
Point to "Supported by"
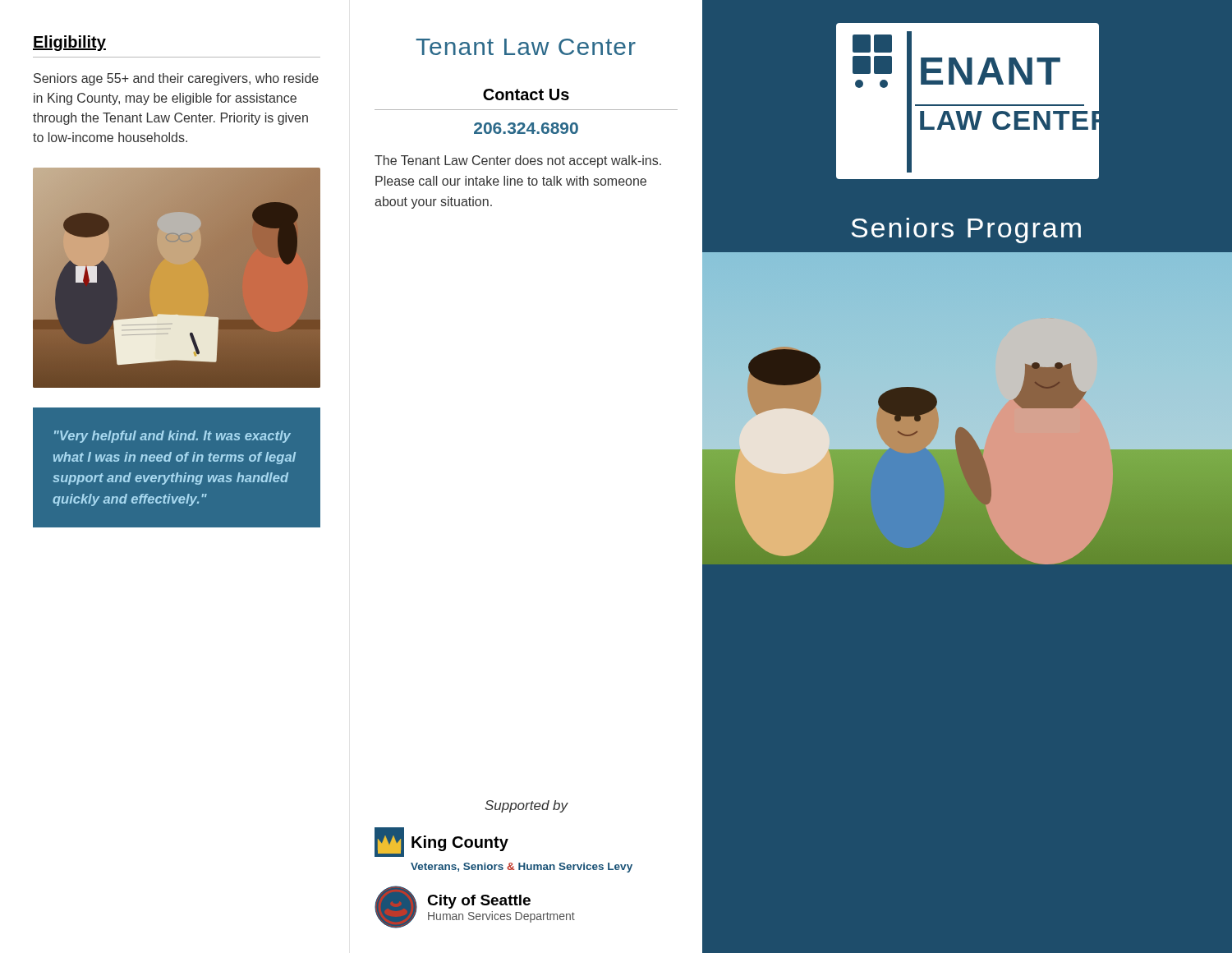pyautogui.click(x=526, y=806)
